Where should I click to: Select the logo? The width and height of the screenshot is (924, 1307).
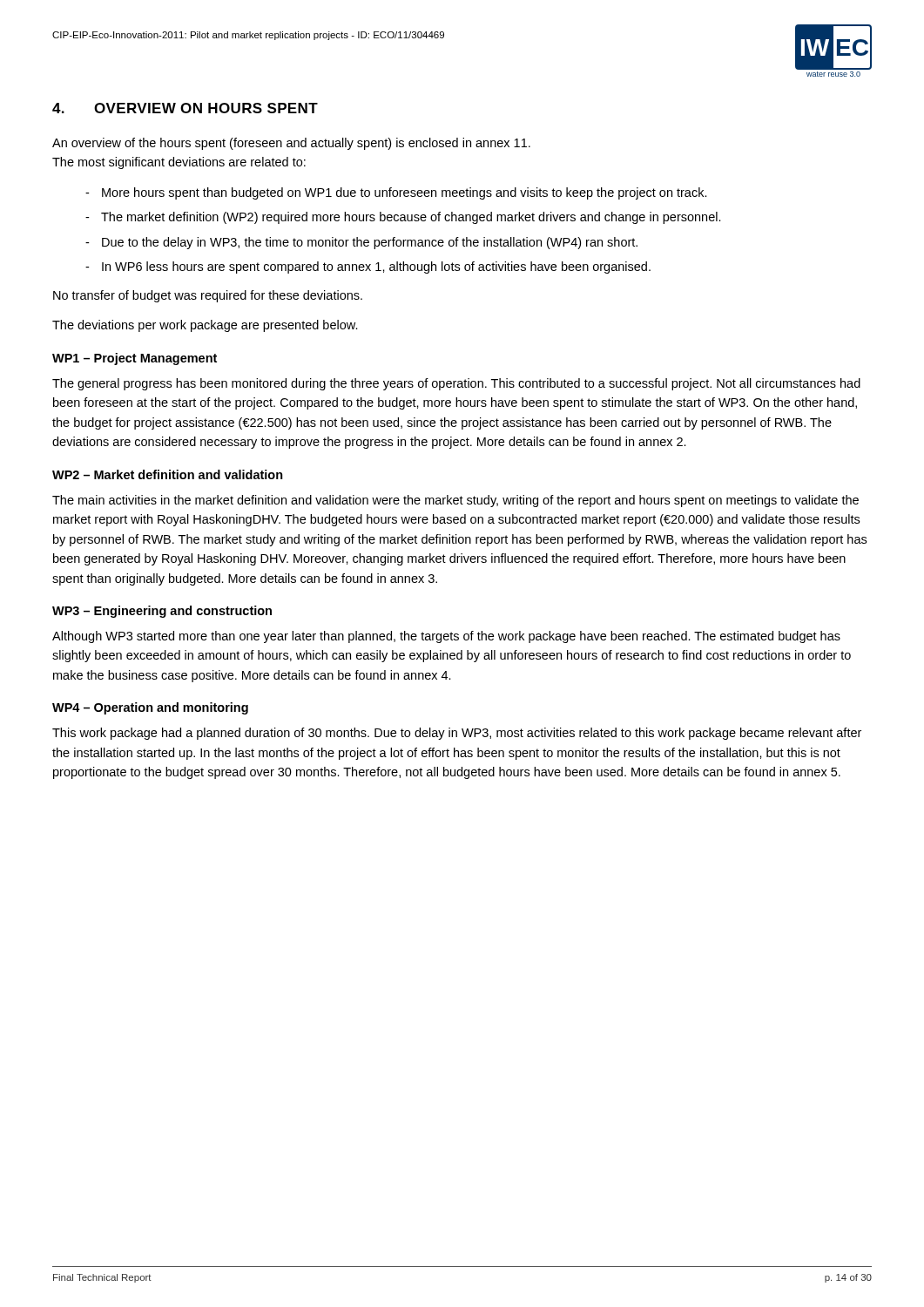point(833,53)
